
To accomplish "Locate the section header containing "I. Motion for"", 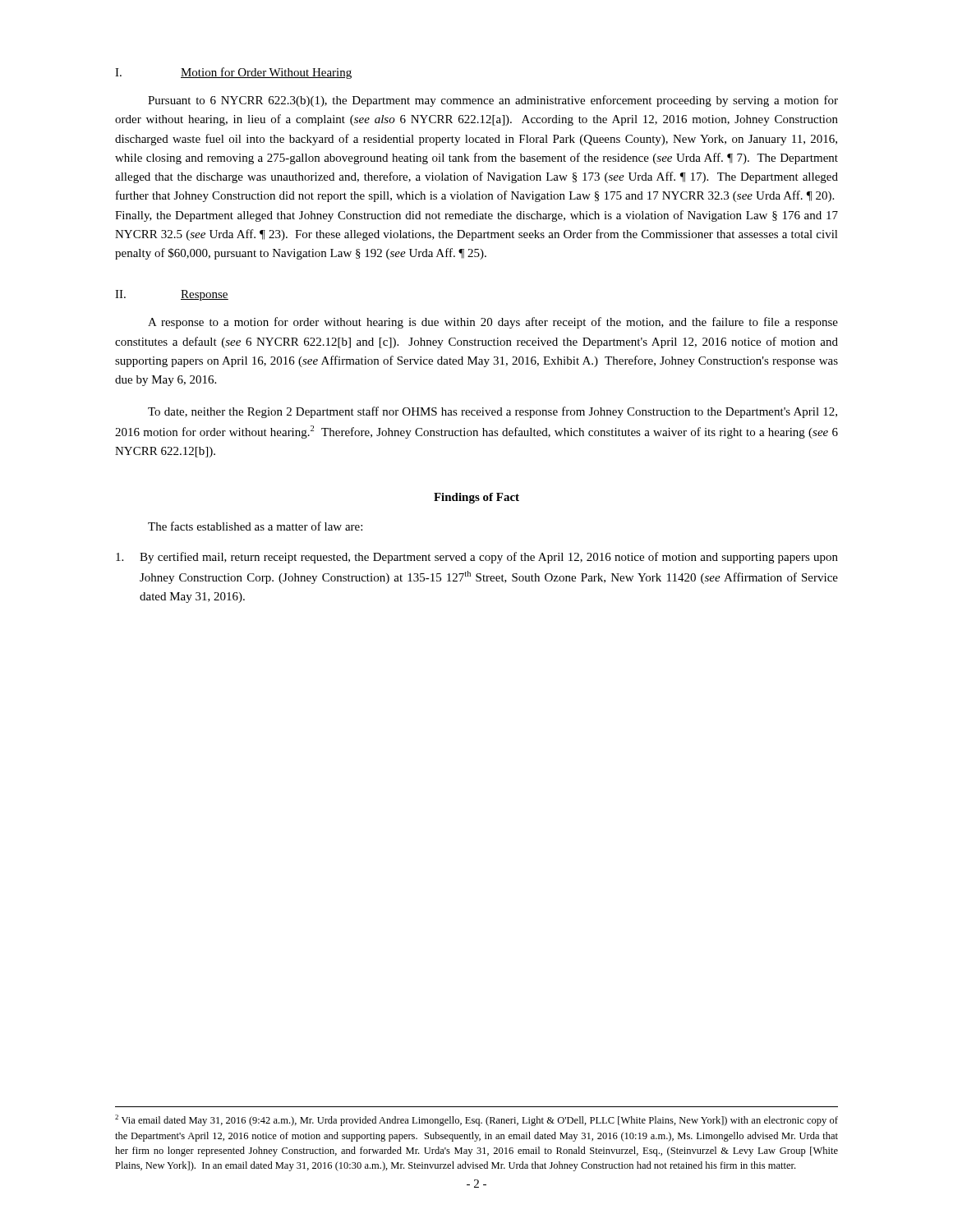I will coord(233,73).
